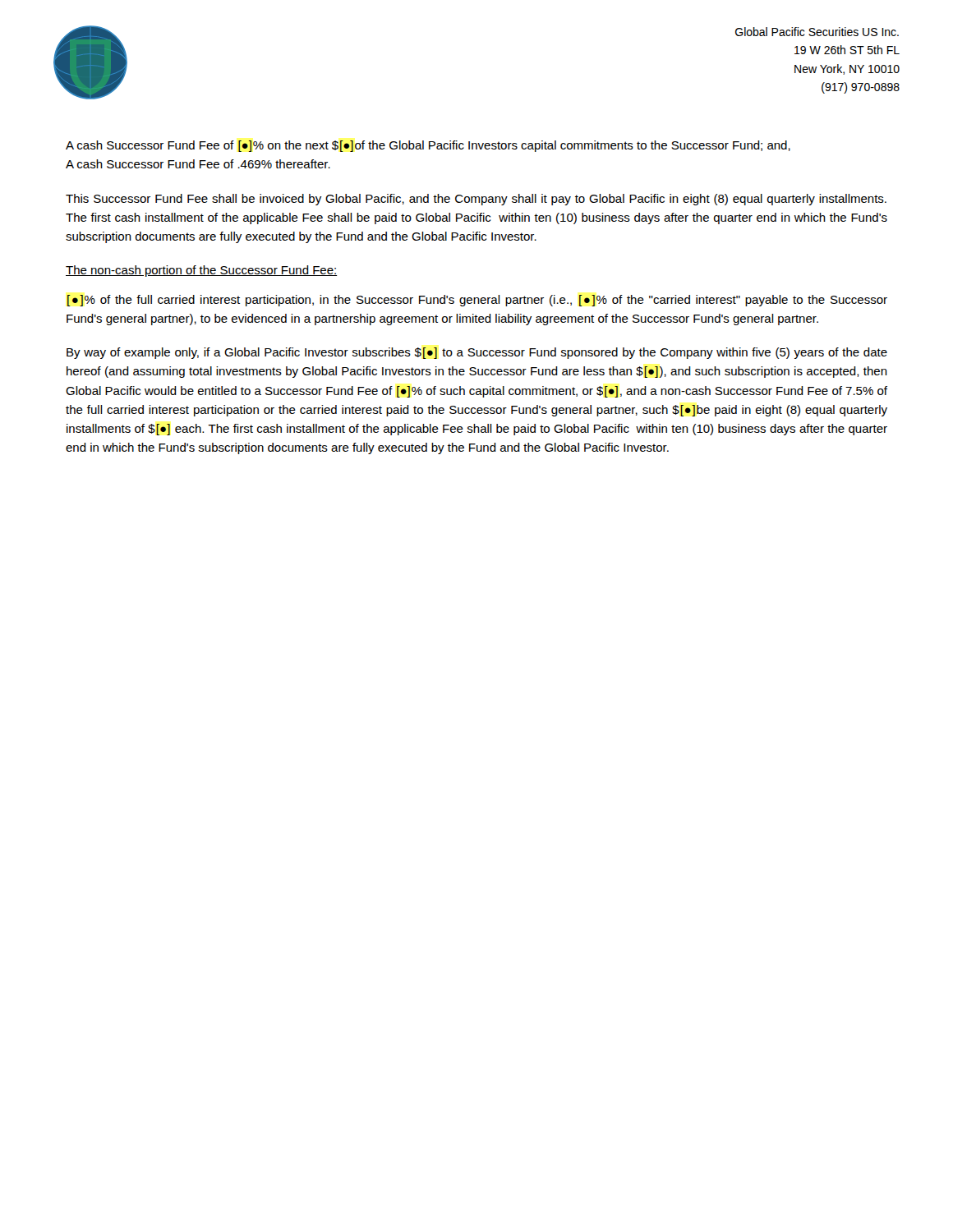Select the text block with the text "A cash Successor Fund Fee"

pos(428,154)
